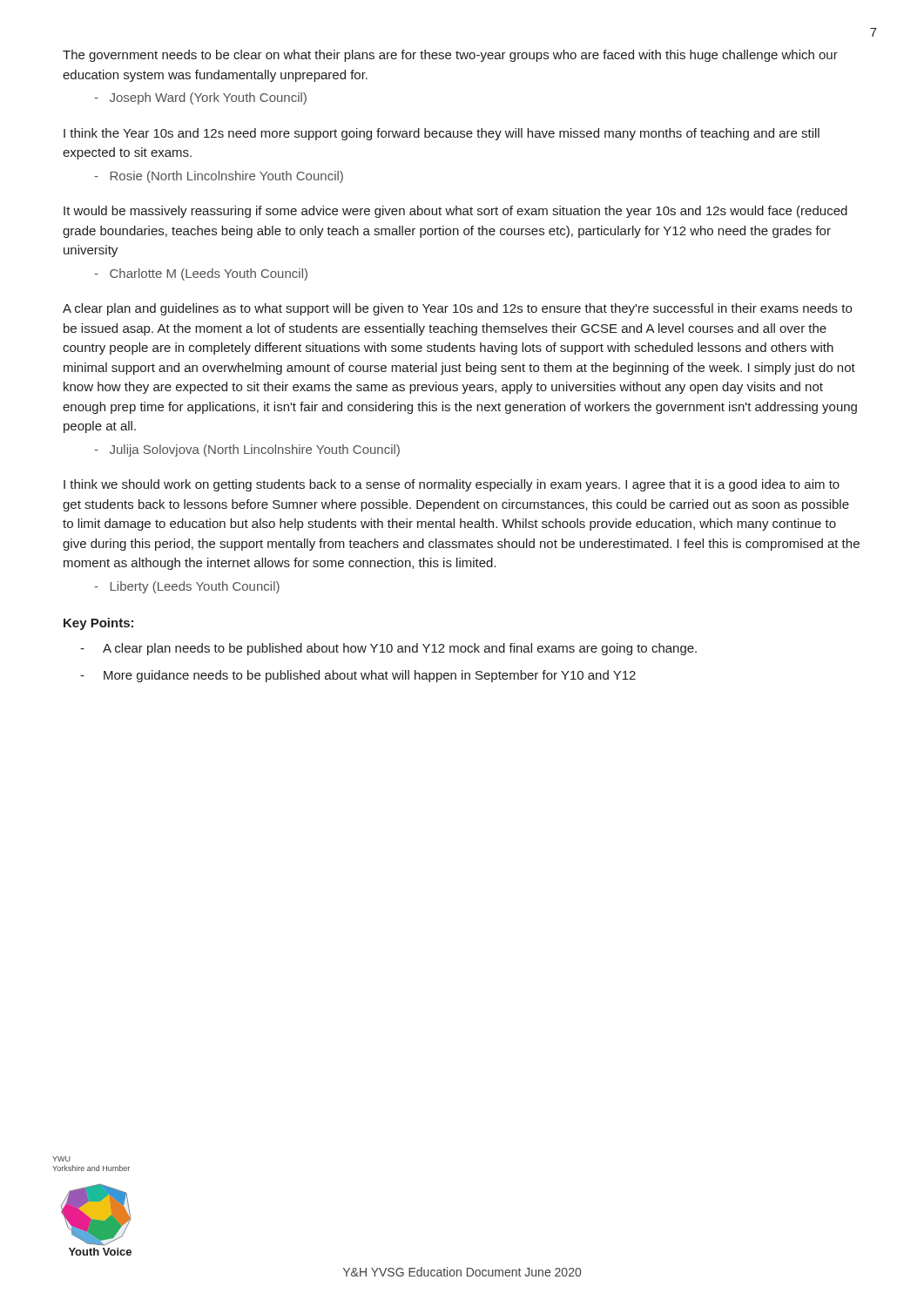924x1307 pixels.
Task: Select the text block that reads "A clear plan and guidelines as to what"
Action: click(x=460, y=367)
